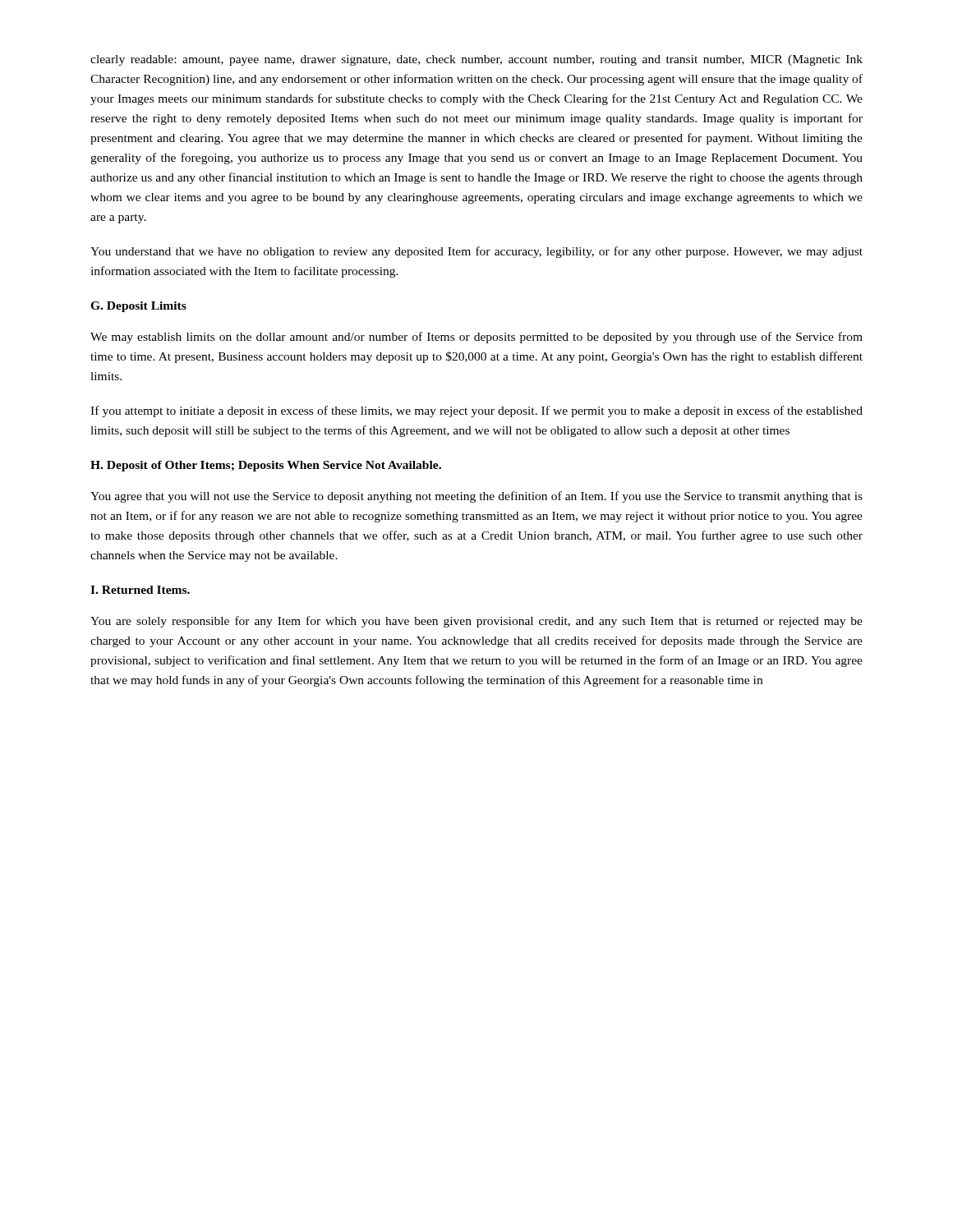Find the section header with the text "H. Deposit of Other Items;"
Image resolution: width=953 pixels, height=1232 pixels.
tap(266, 466)
